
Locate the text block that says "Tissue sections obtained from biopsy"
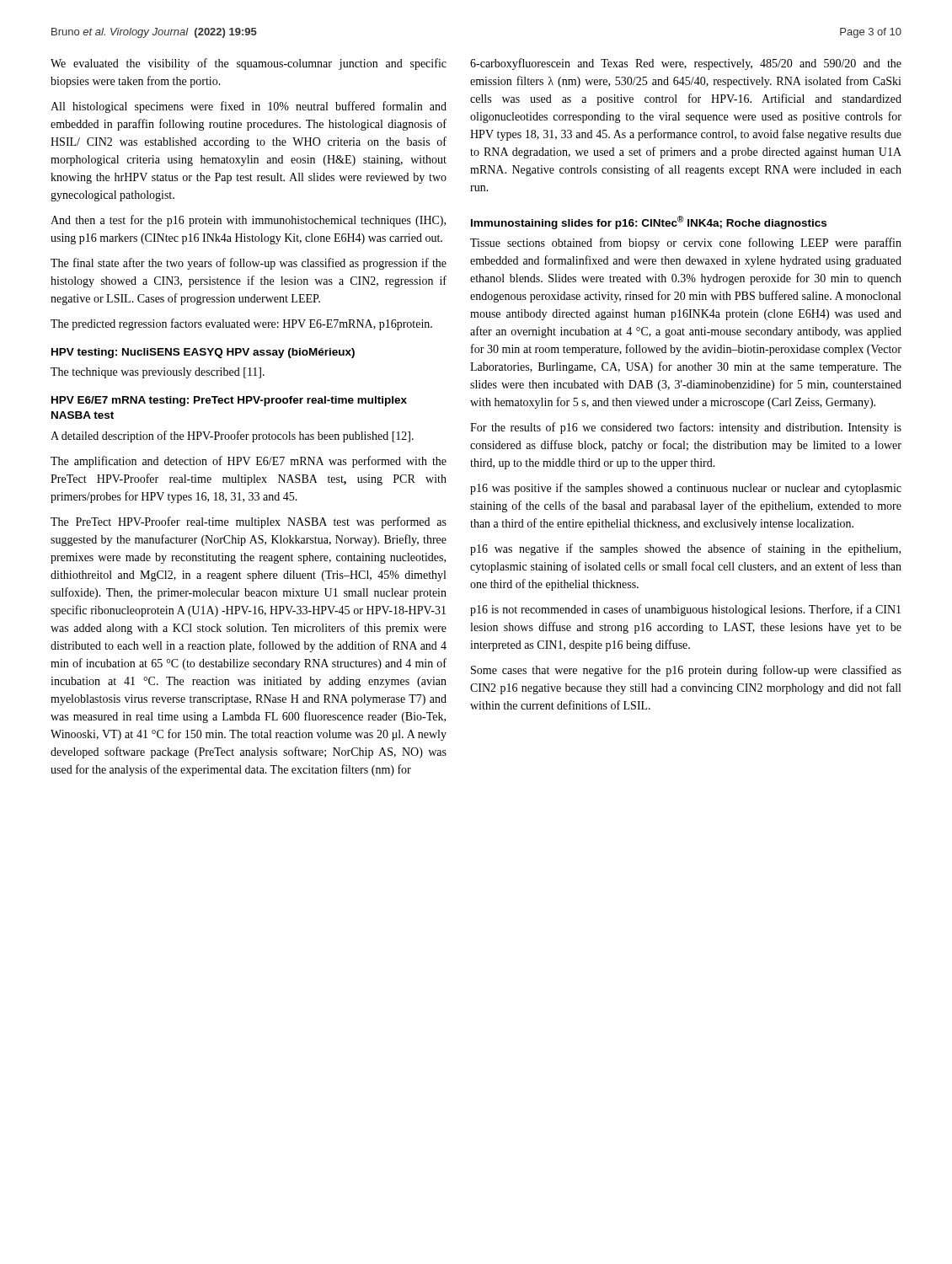[x=686, y=322]
